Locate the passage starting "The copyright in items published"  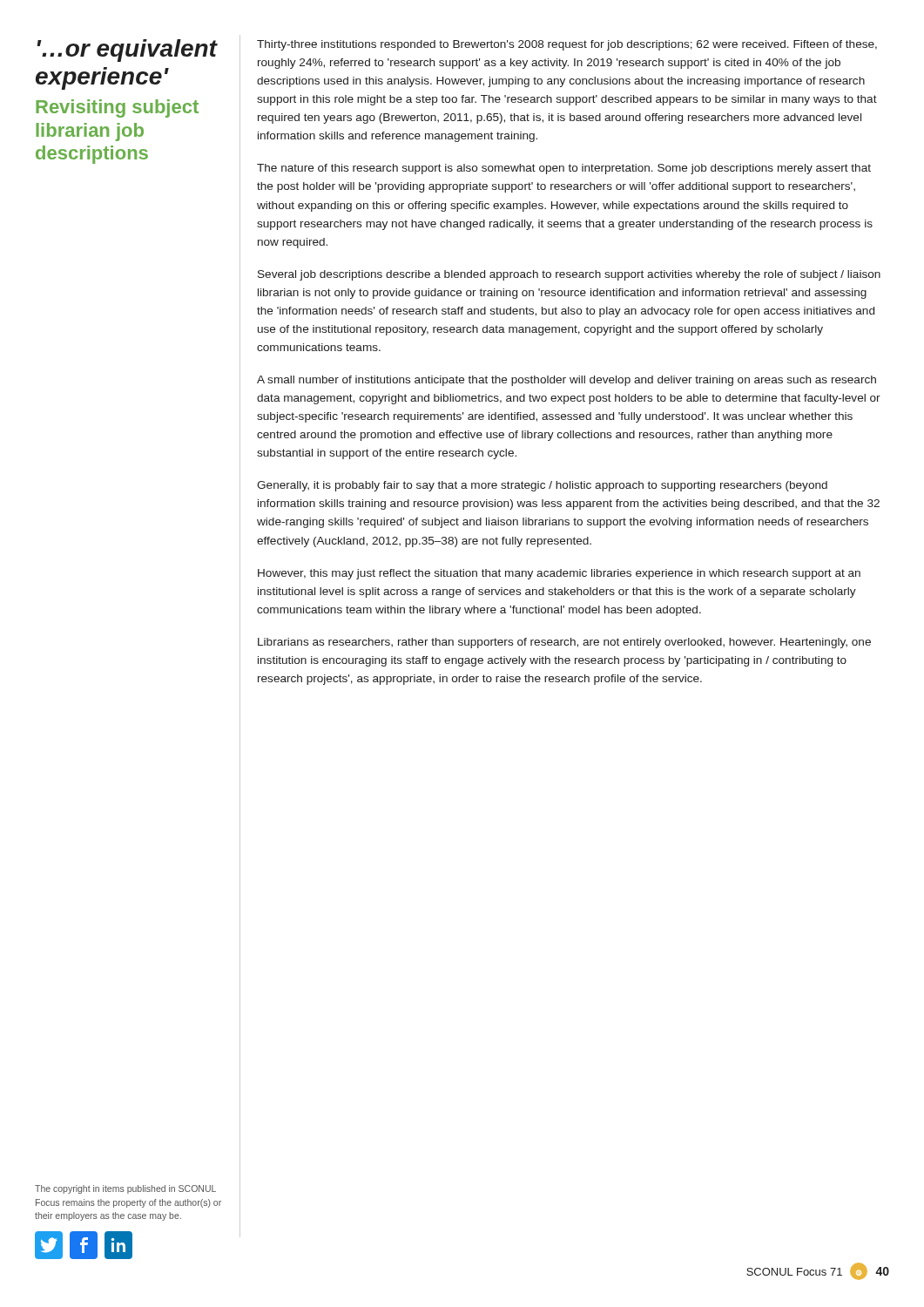(128, 1202)
